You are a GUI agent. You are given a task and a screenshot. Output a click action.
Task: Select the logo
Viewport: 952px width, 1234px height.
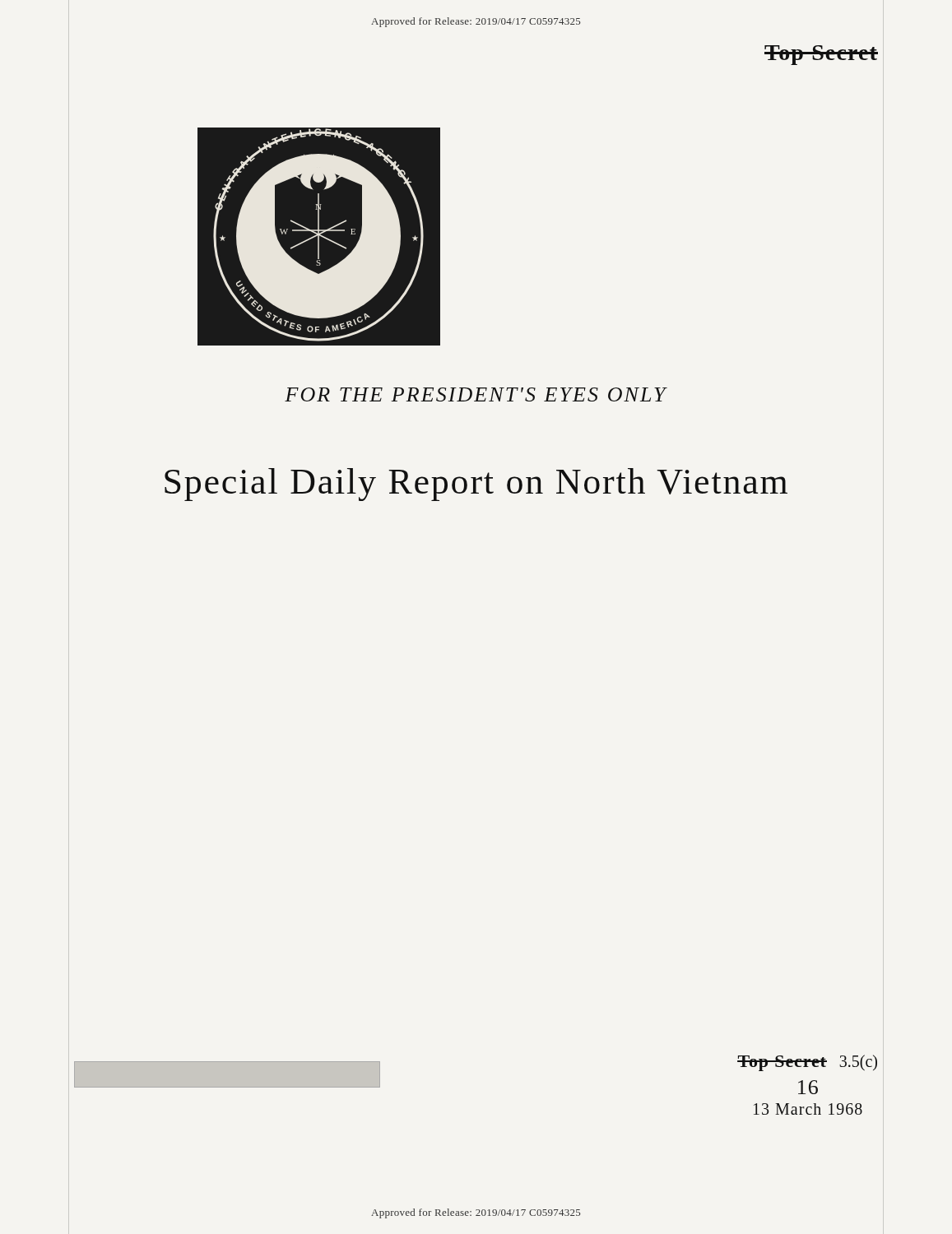[319, 236]
